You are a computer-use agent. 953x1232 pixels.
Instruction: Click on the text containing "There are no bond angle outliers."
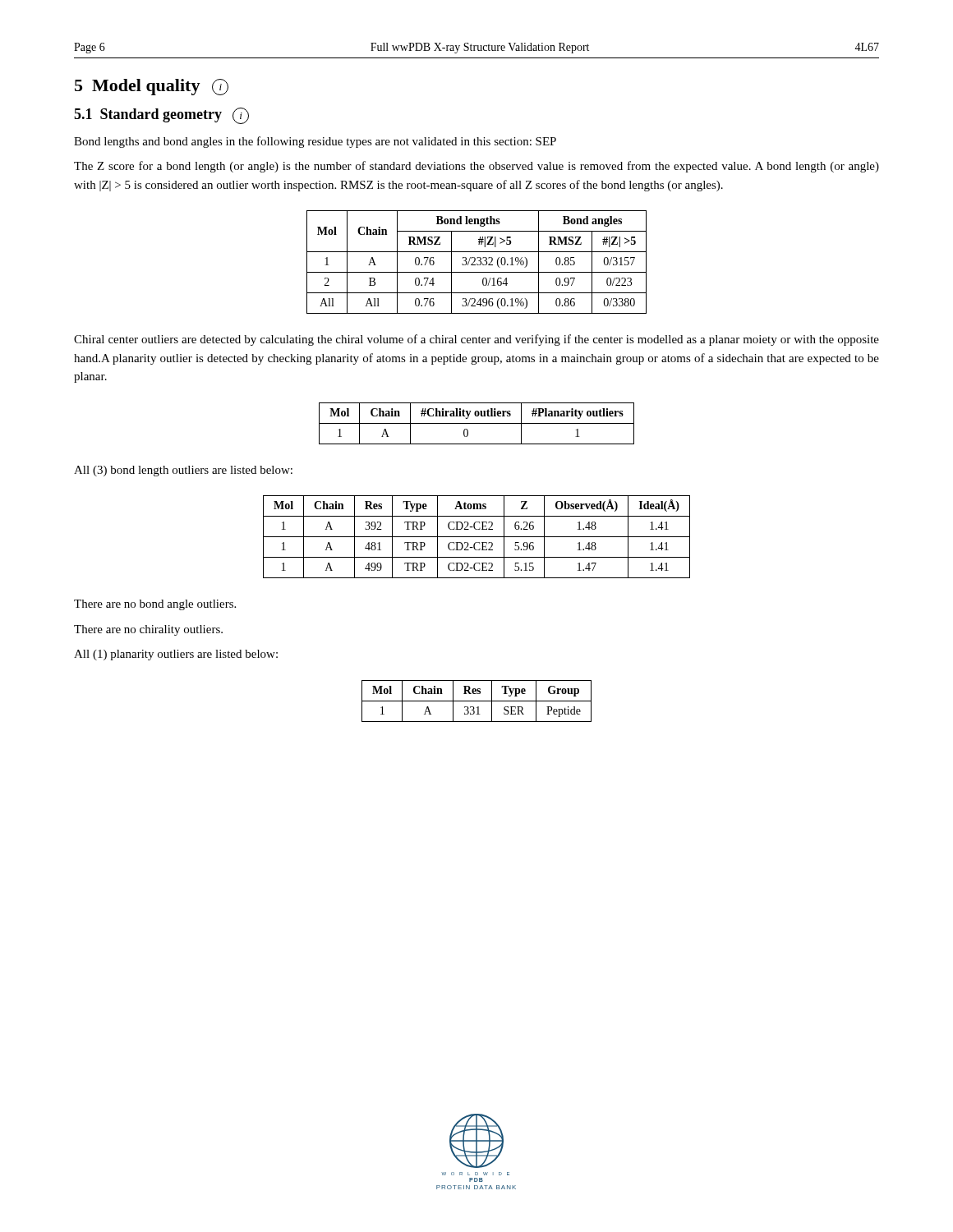pos(155,605)
